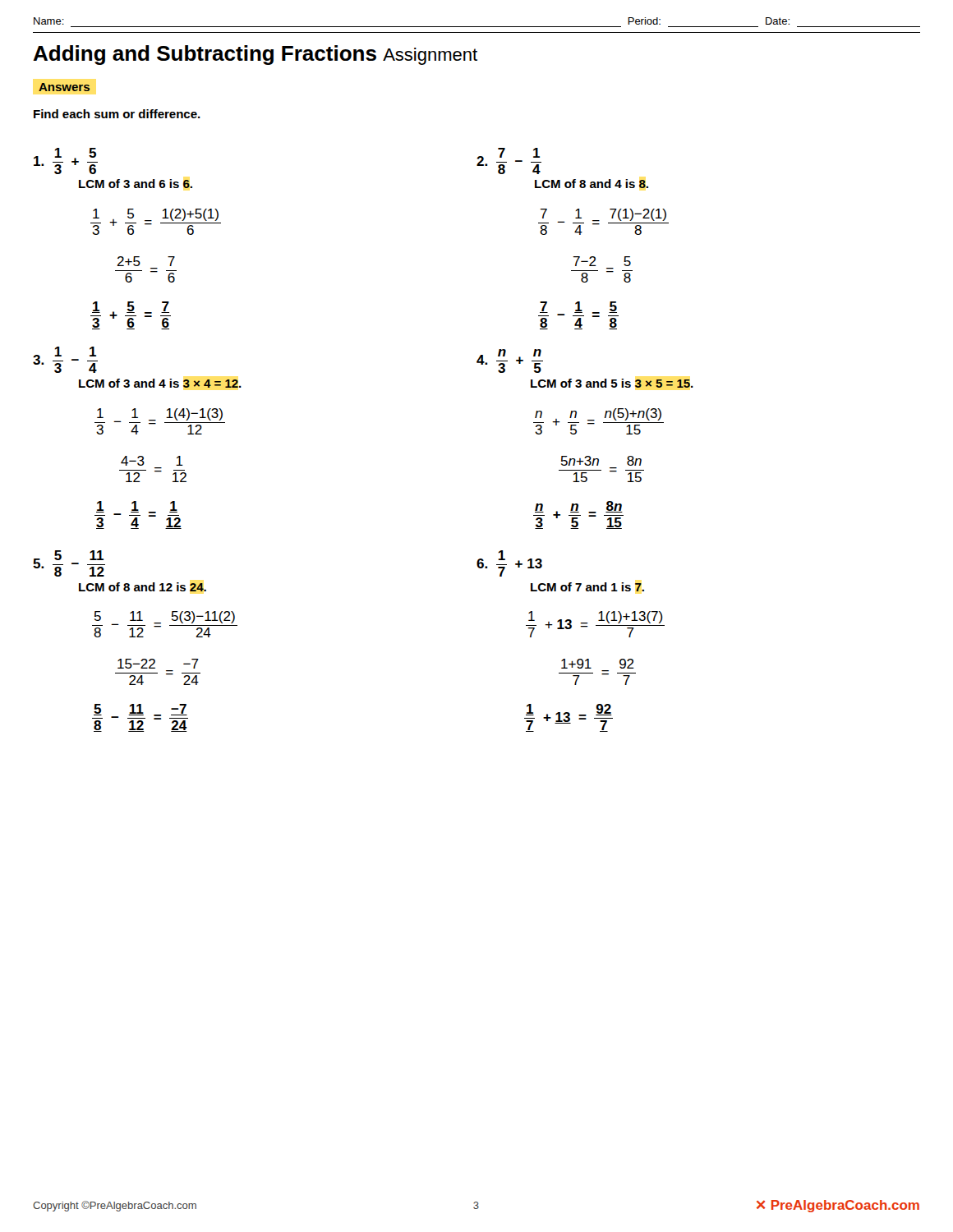Find the element starting "15−2224 = −724"
This screenshot has height=1232, width=953.
pos(158,673)
